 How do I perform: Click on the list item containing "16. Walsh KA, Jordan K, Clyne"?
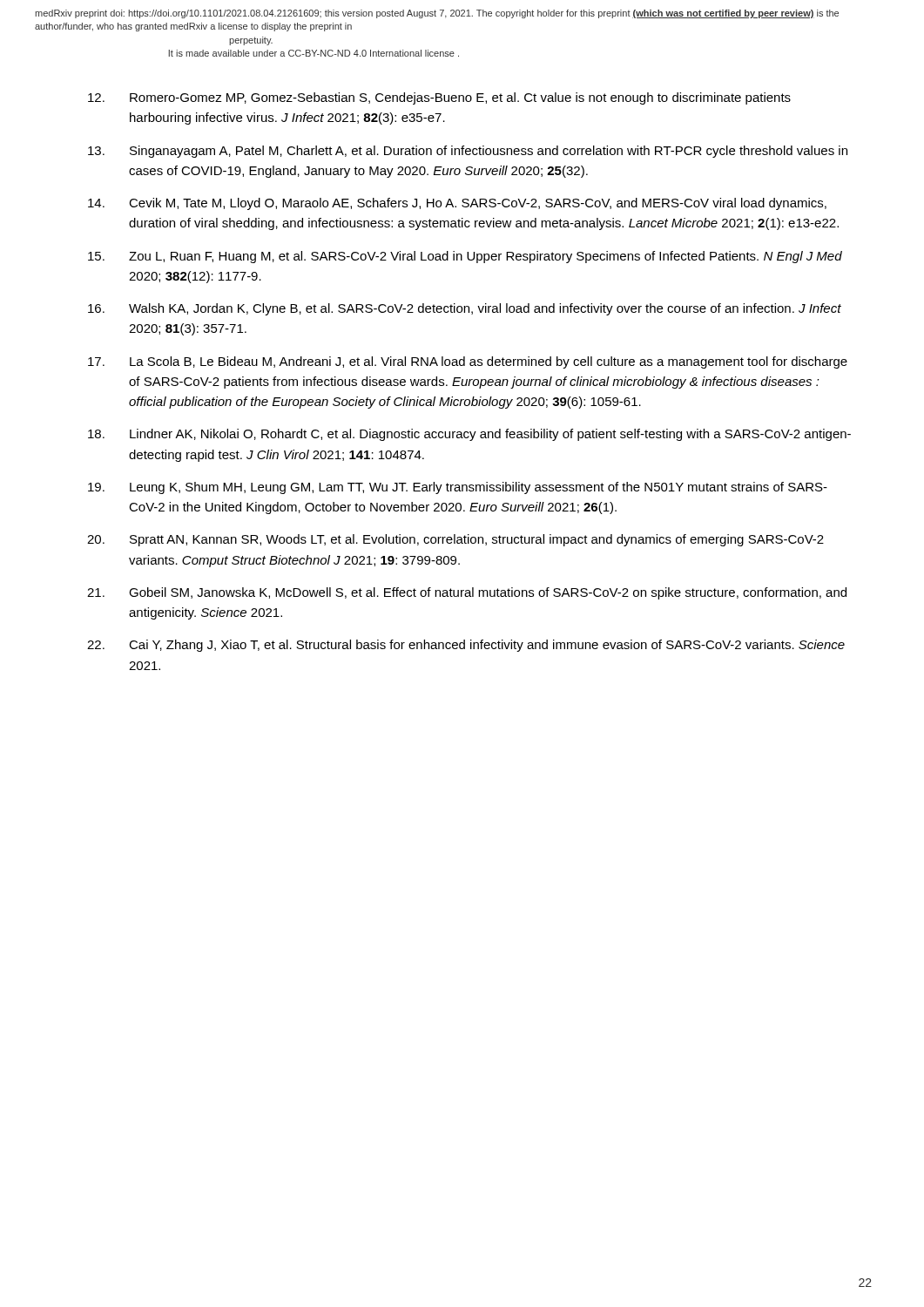click(x=471, y=318)
